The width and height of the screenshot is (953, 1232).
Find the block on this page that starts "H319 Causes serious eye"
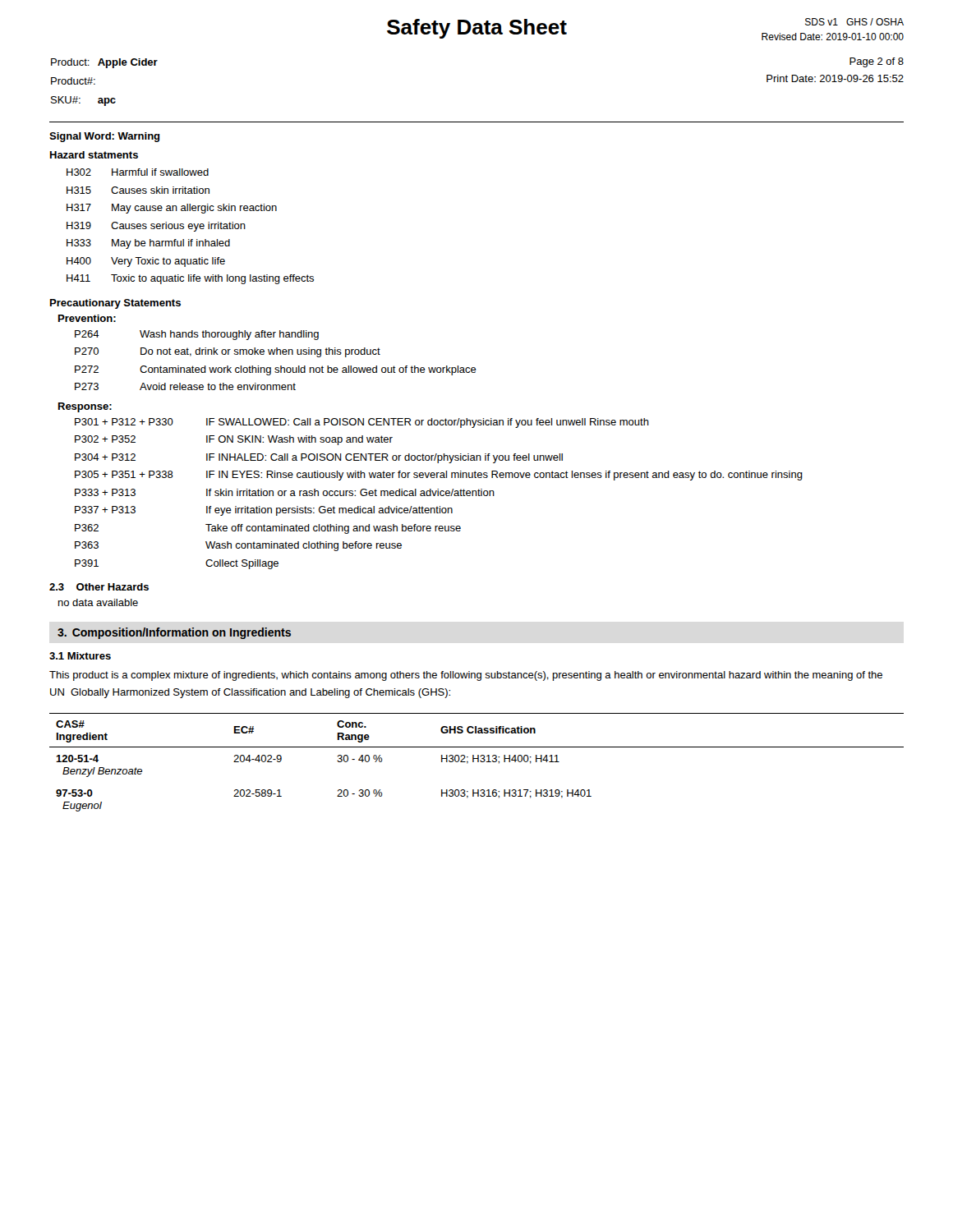(x=147, y=225)
